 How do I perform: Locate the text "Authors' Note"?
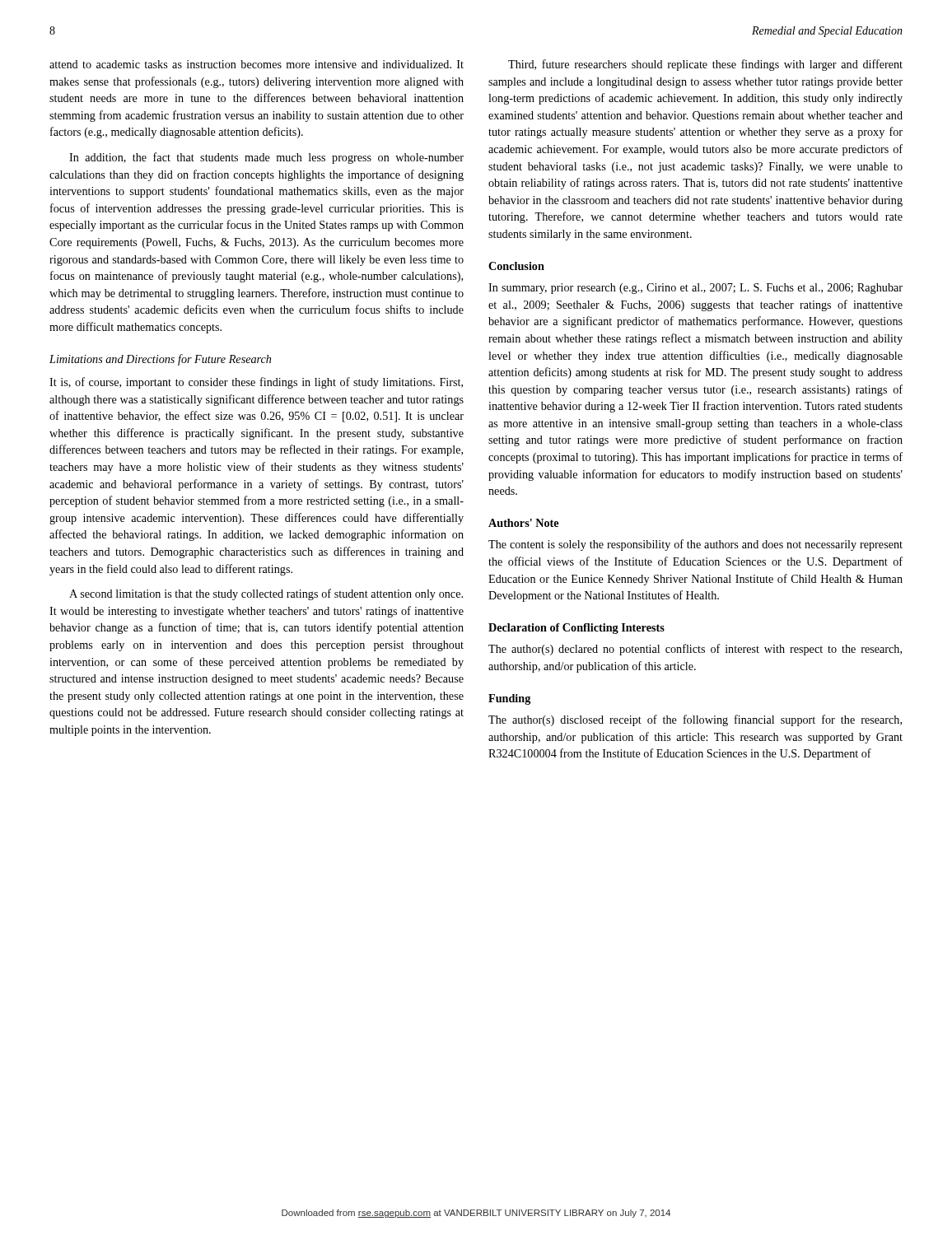click(523, 523)
